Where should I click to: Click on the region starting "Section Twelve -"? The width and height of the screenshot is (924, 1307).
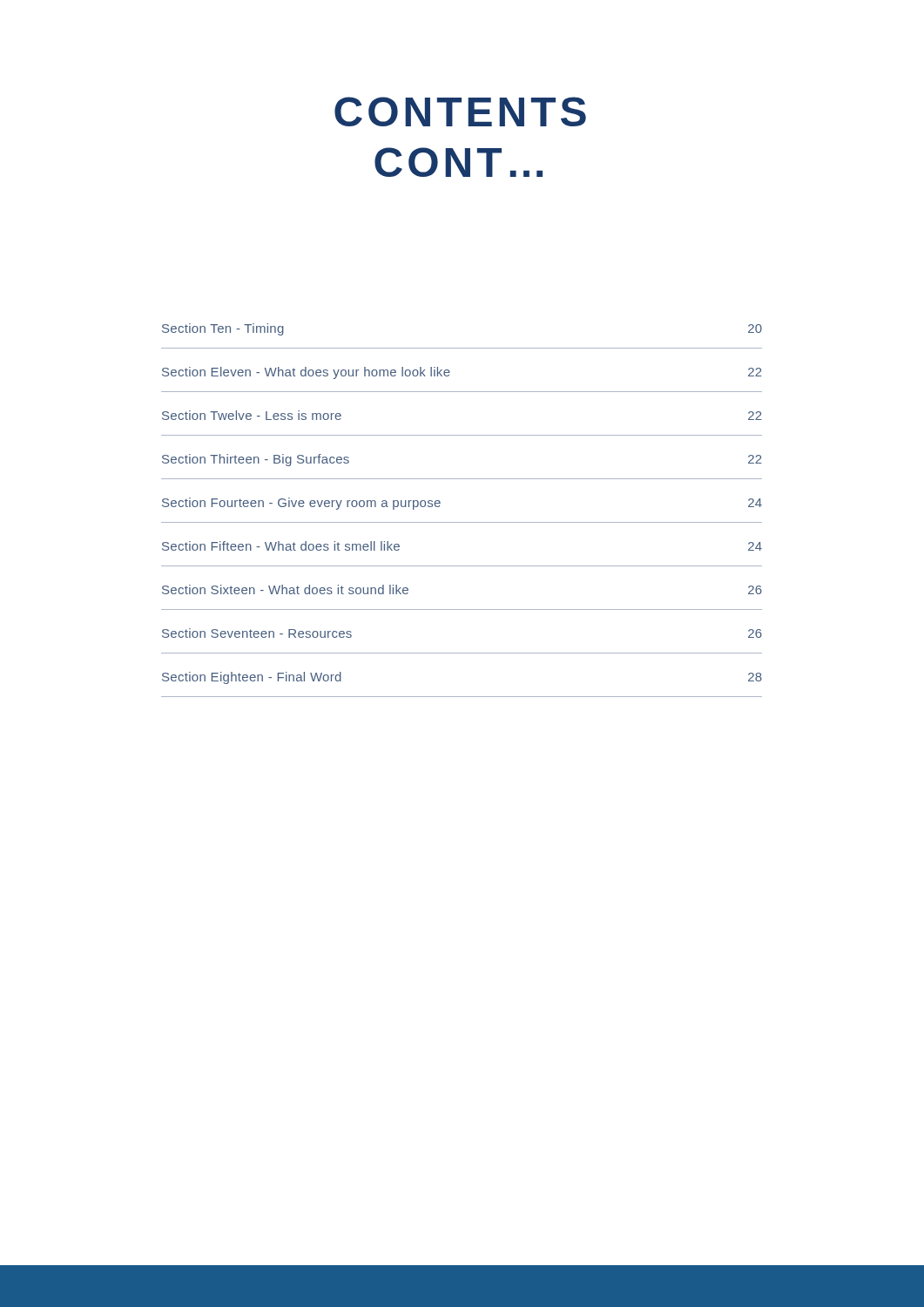249,416
